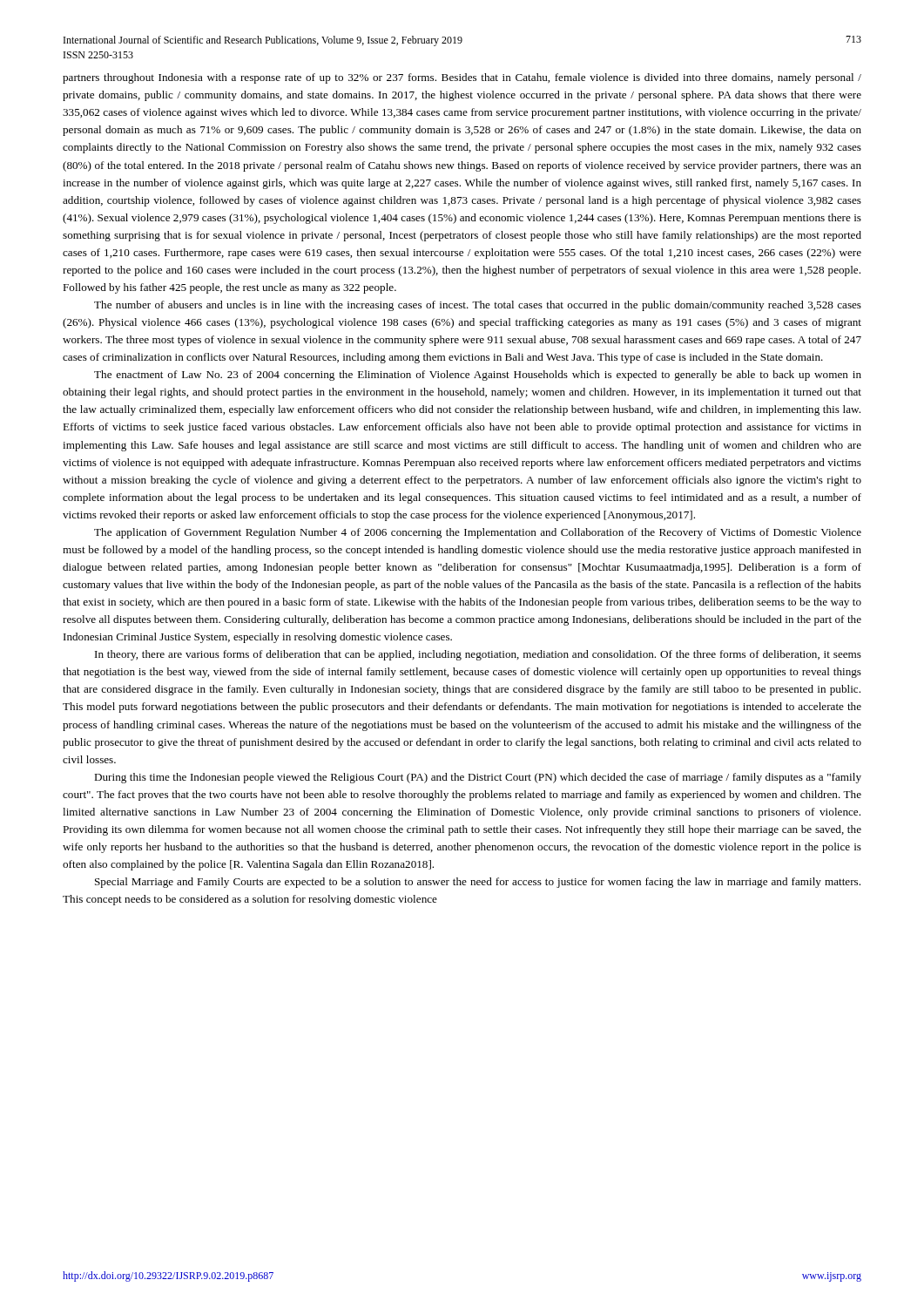Click on the text block that says "The number of abusers and"
The width and height of the screenshot is (924, 1307).
462,331
